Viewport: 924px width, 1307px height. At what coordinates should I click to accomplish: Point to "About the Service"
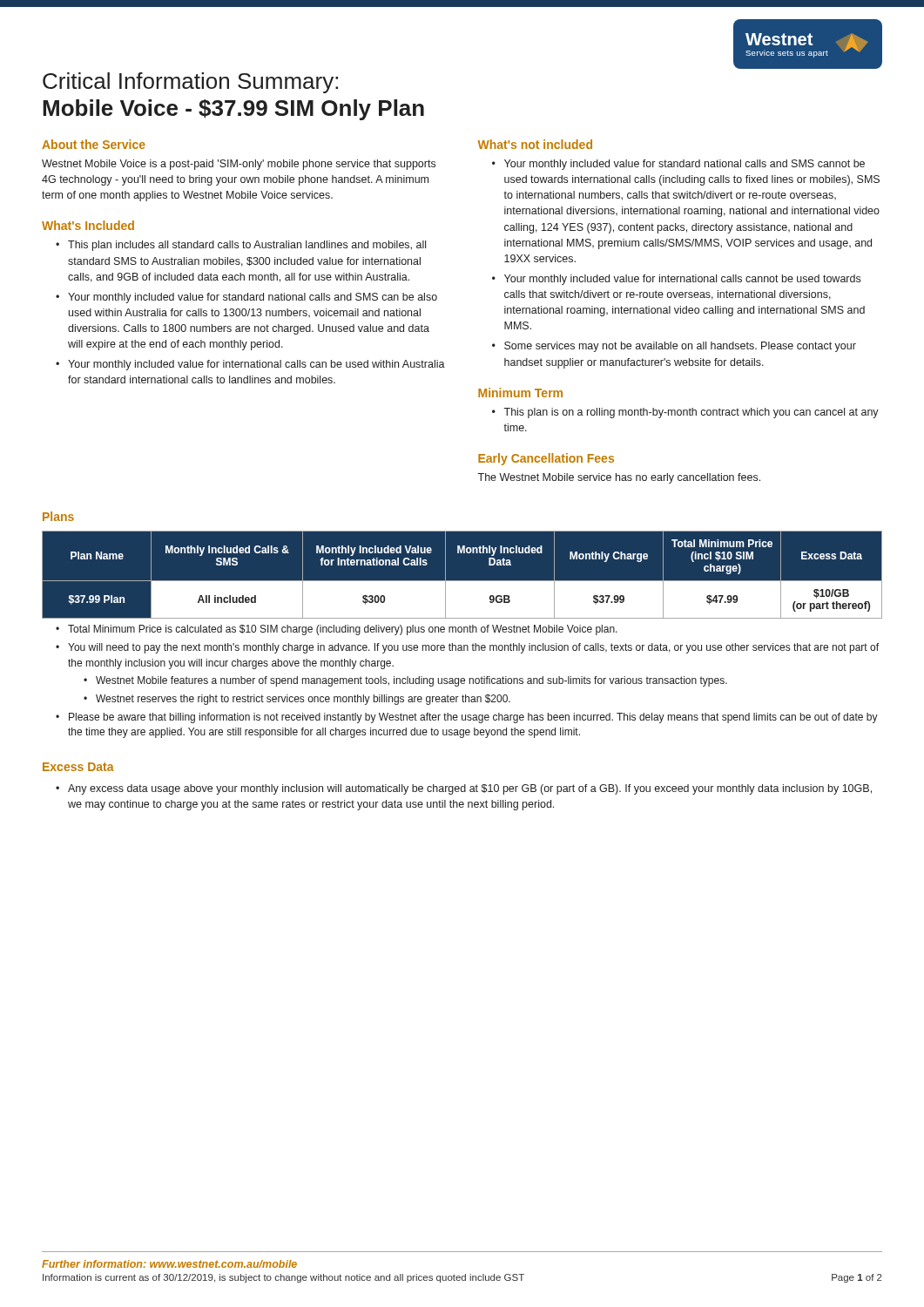(94, 145)
